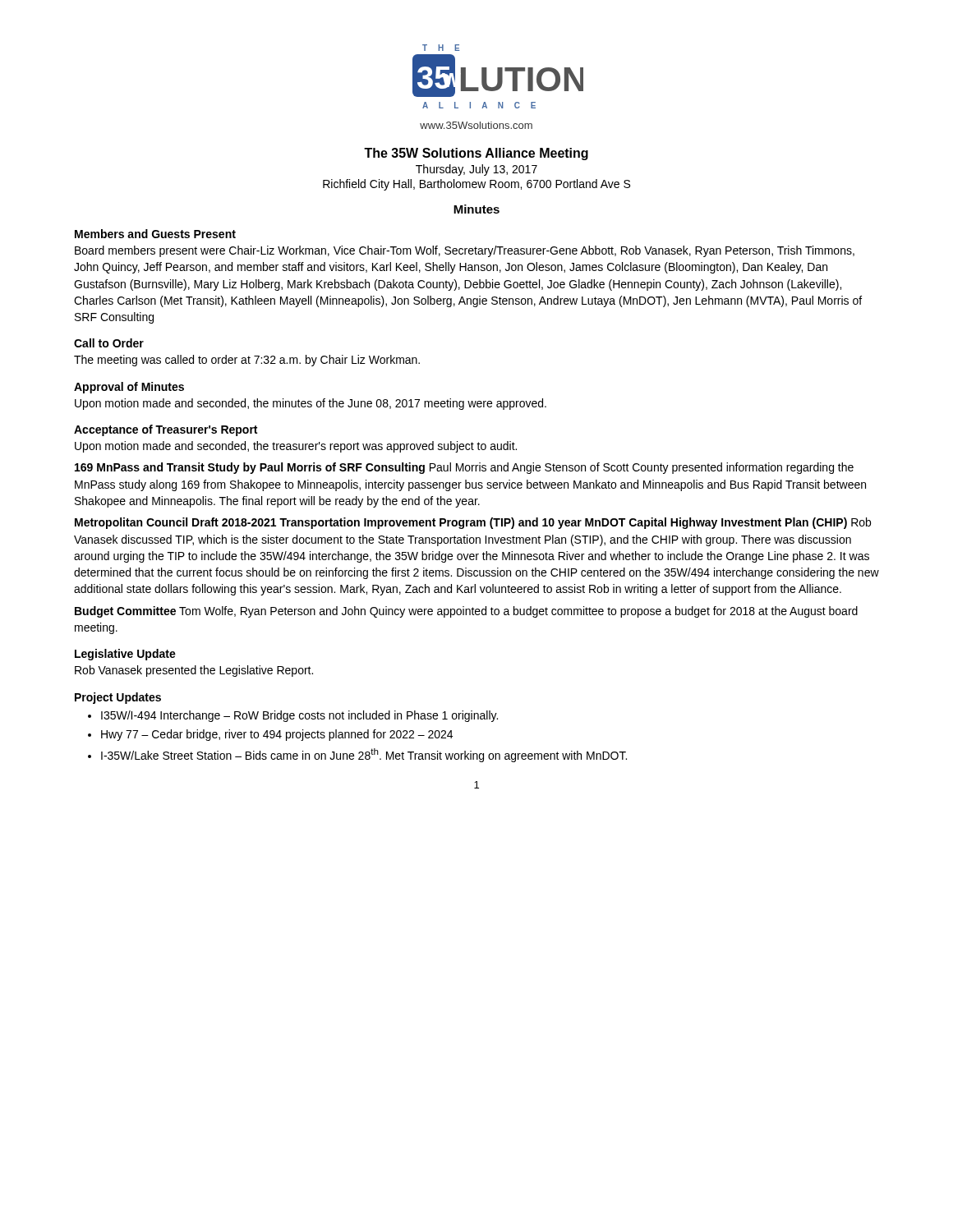
Task: Select the text starting "Thursday, July 13, 2017"
Action: (x=476, y=169)
